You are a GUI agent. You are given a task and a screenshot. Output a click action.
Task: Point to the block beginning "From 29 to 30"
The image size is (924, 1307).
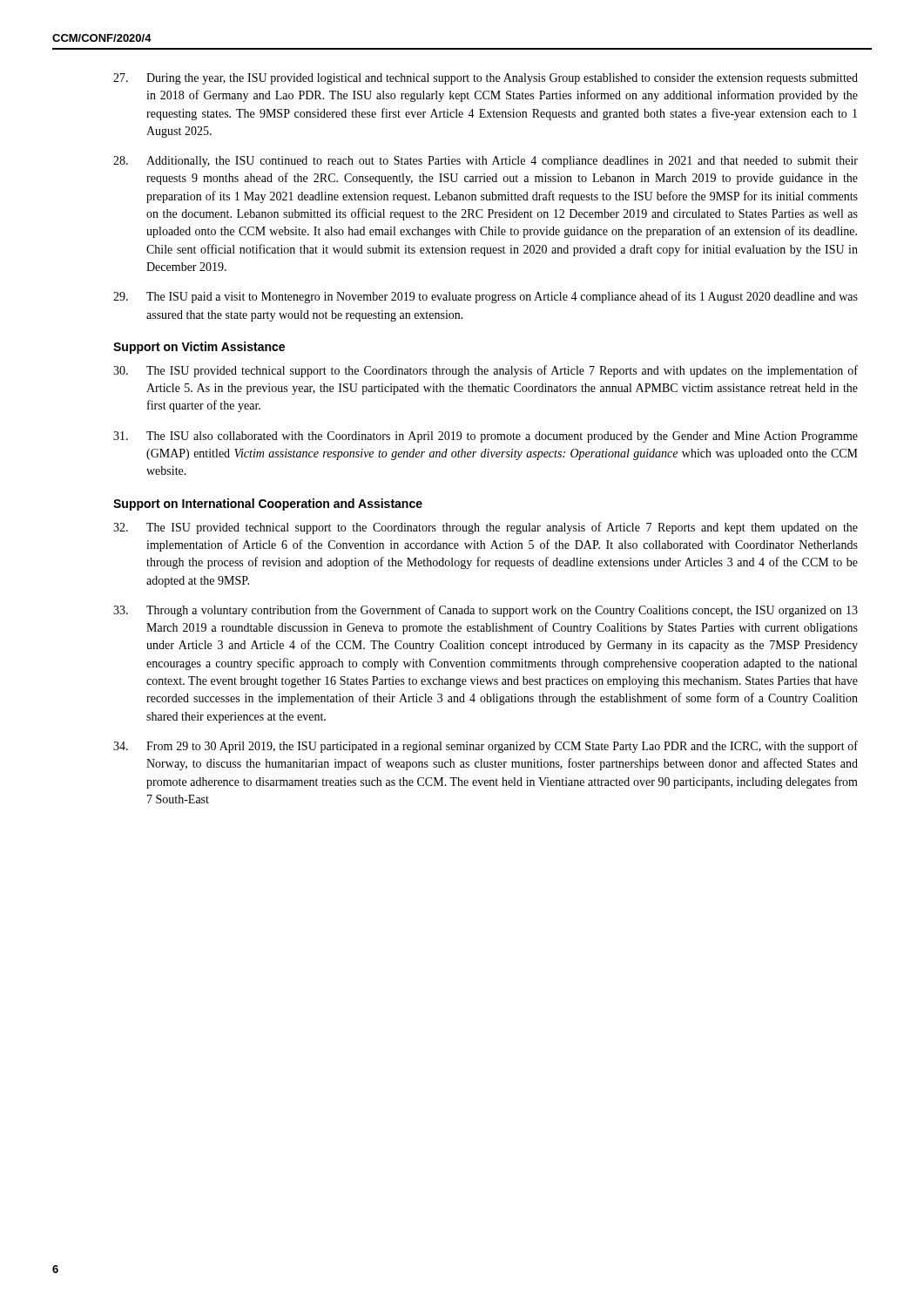(x=486, y=773)
